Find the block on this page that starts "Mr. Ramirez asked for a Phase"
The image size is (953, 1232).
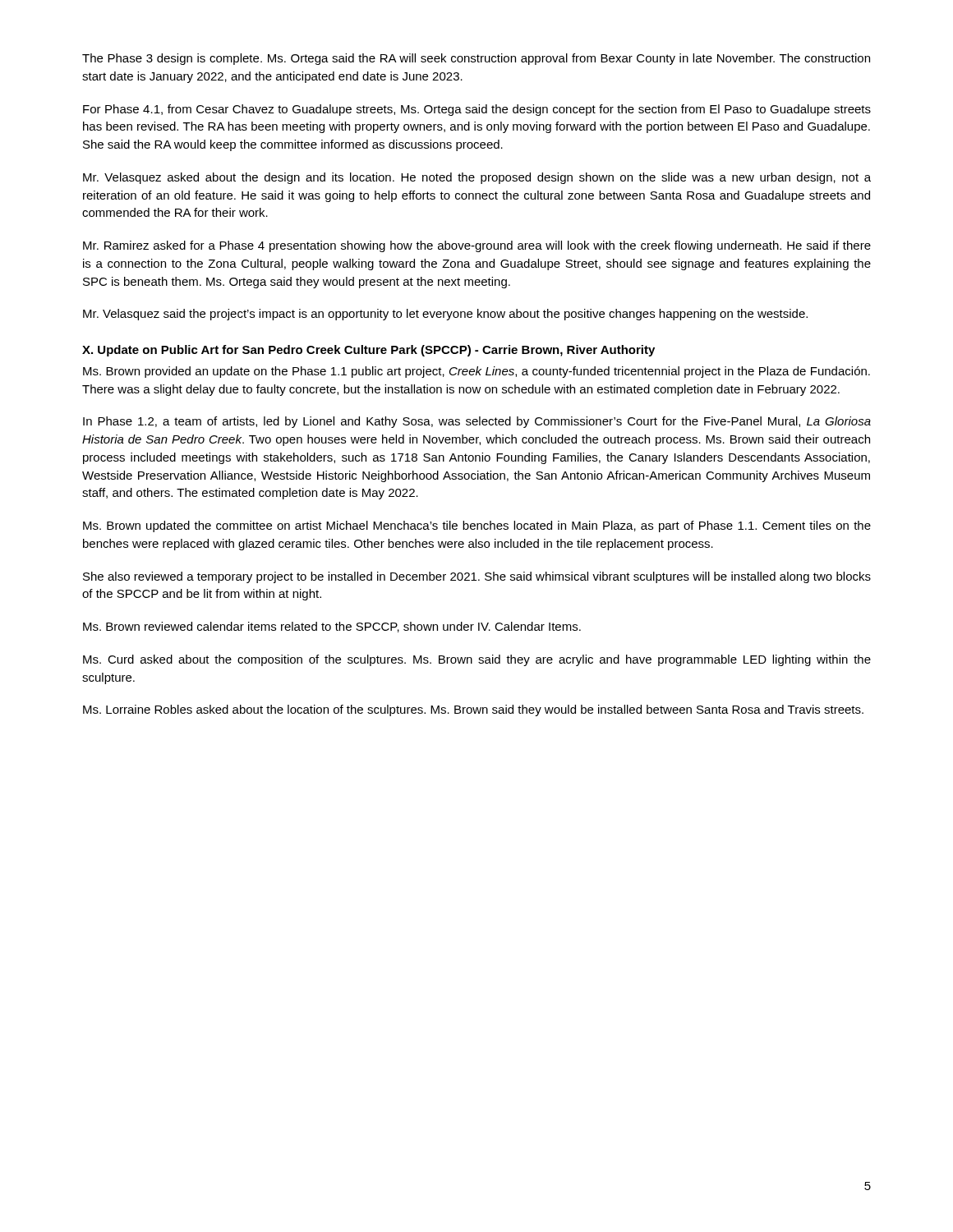(x=476, y=263)
